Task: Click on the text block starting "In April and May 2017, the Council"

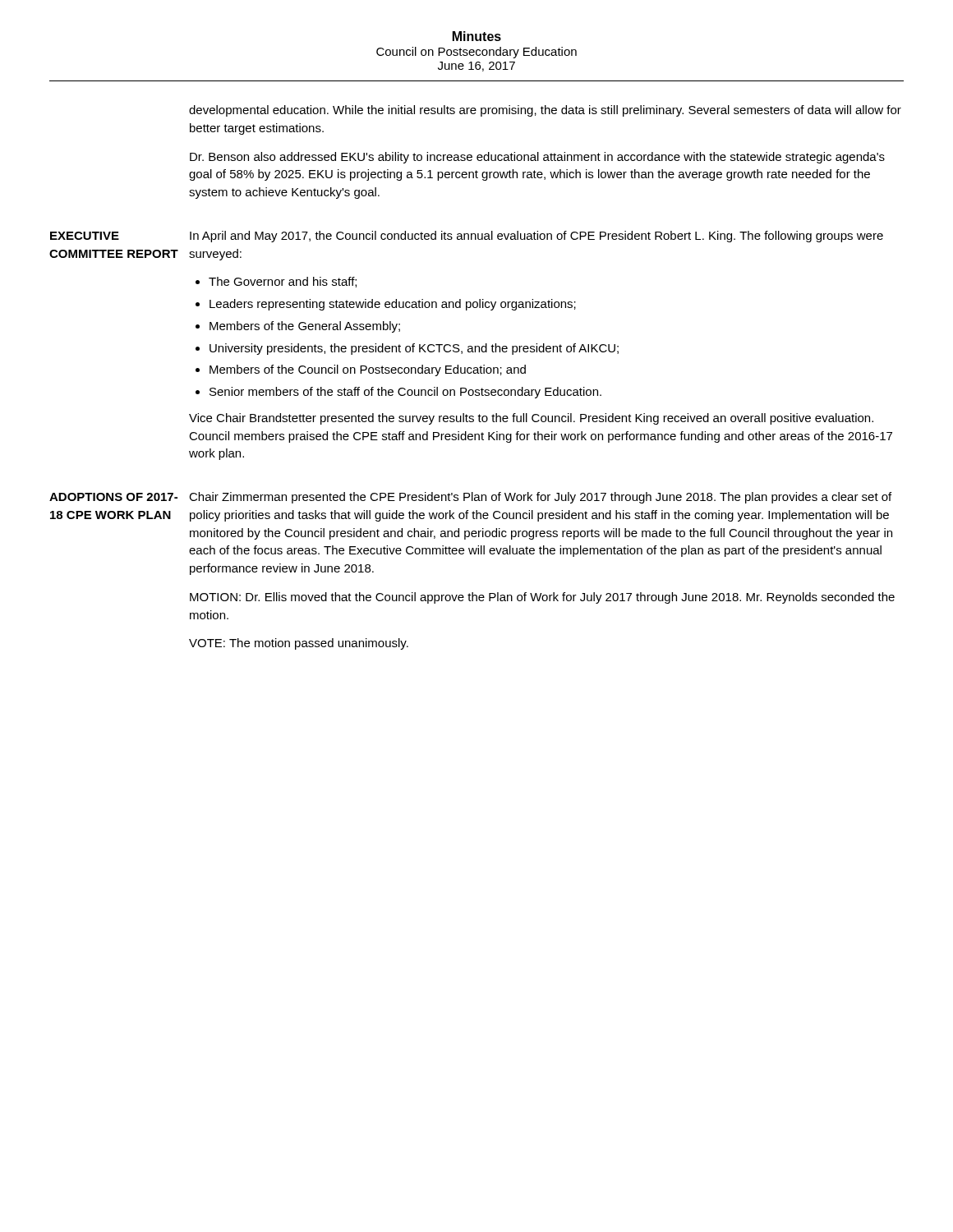Action: [x=546, y=244]
